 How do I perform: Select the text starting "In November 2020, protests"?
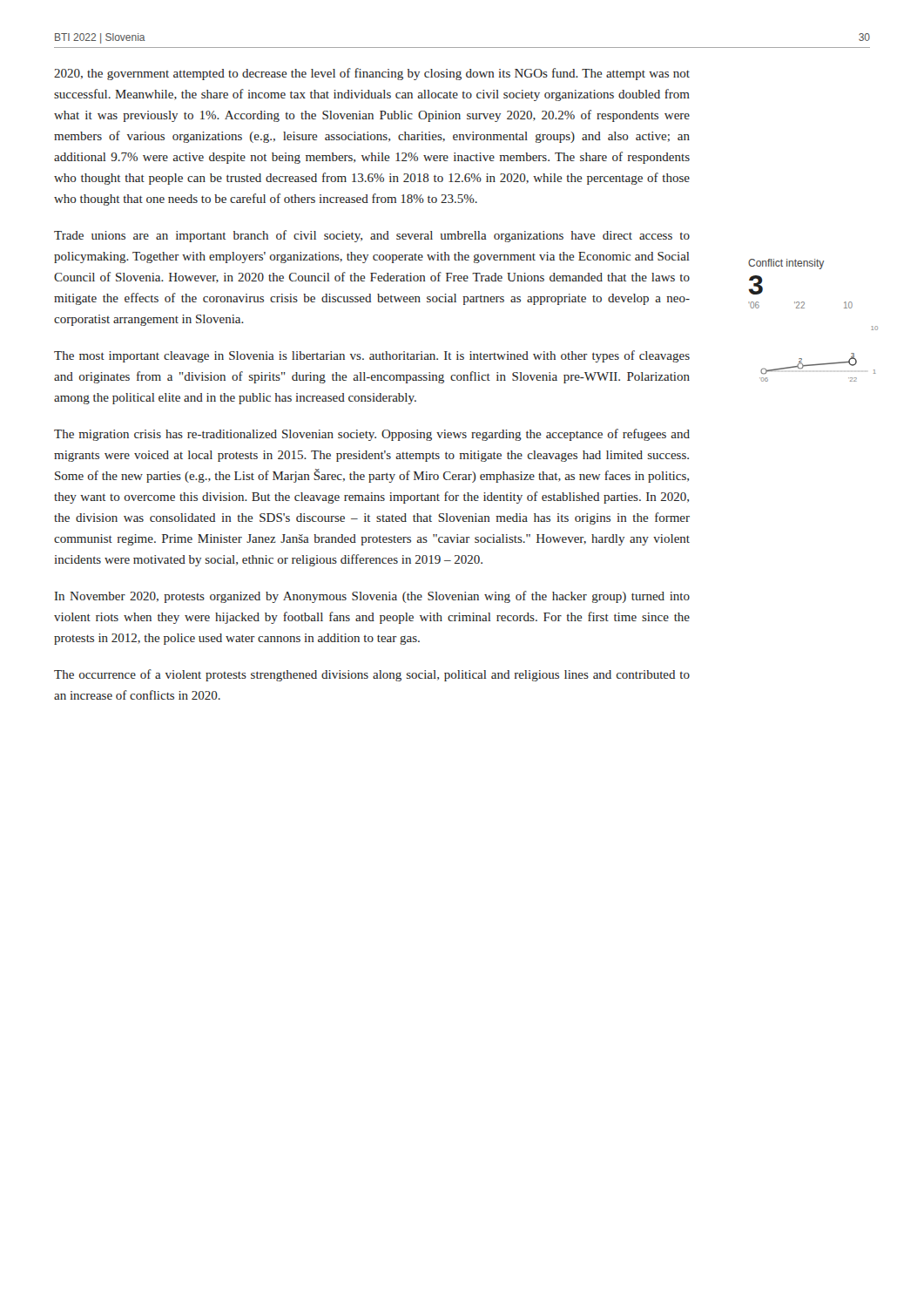pos(372,617)
